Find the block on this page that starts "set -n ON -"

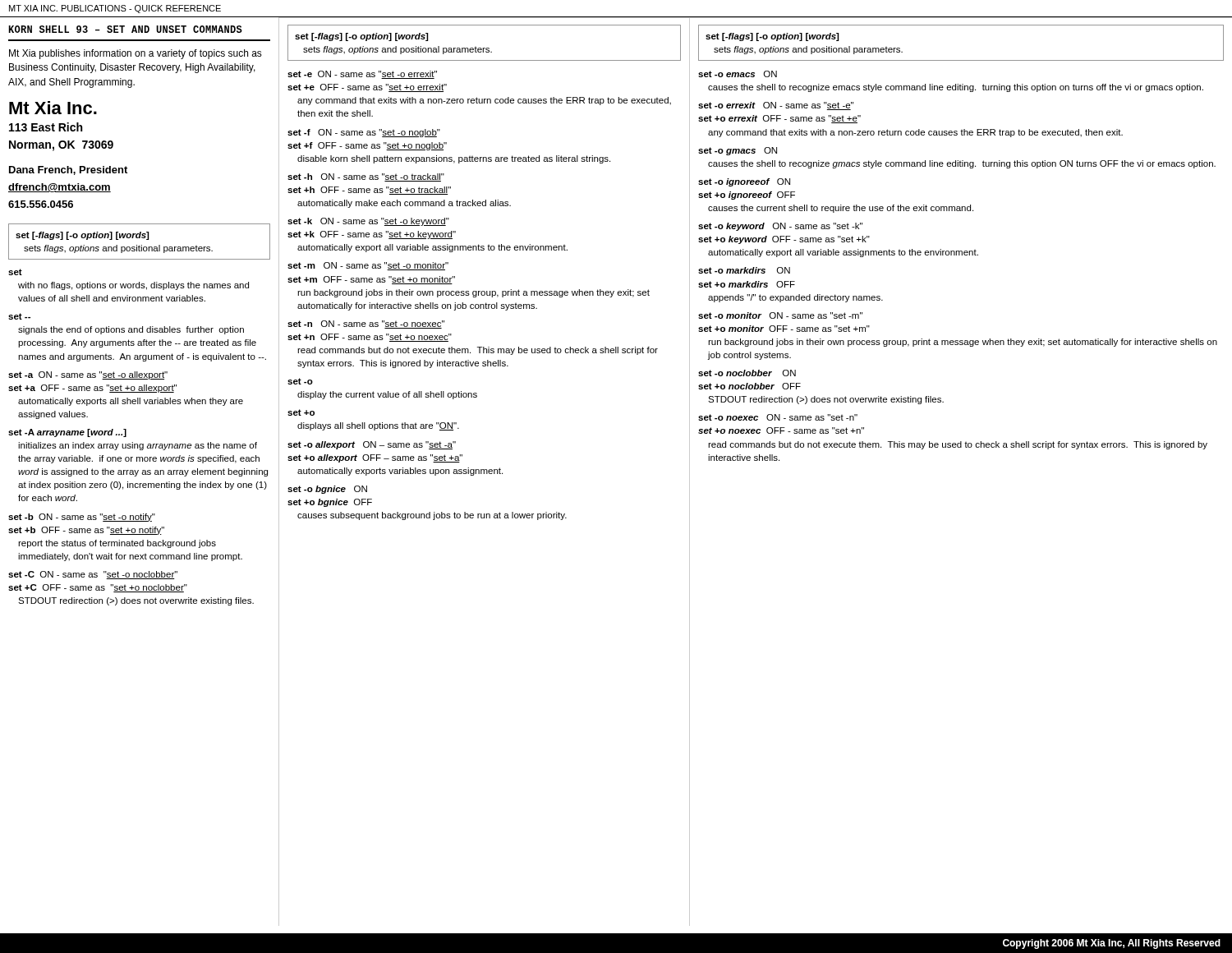tap(484, 343)
